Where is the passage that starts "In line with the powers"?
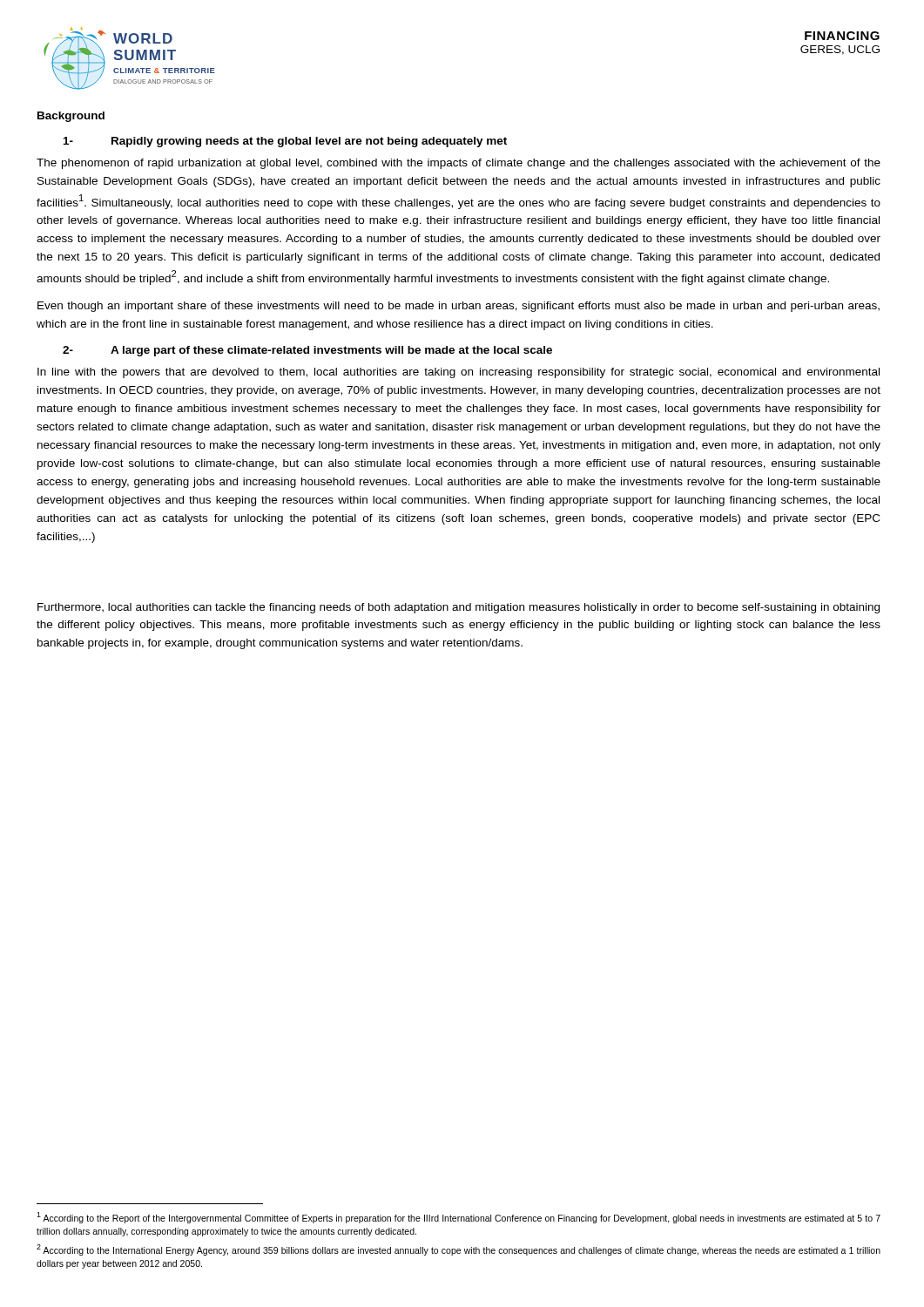The width and height of the screenshot is (924, 1307). point(459,454)
